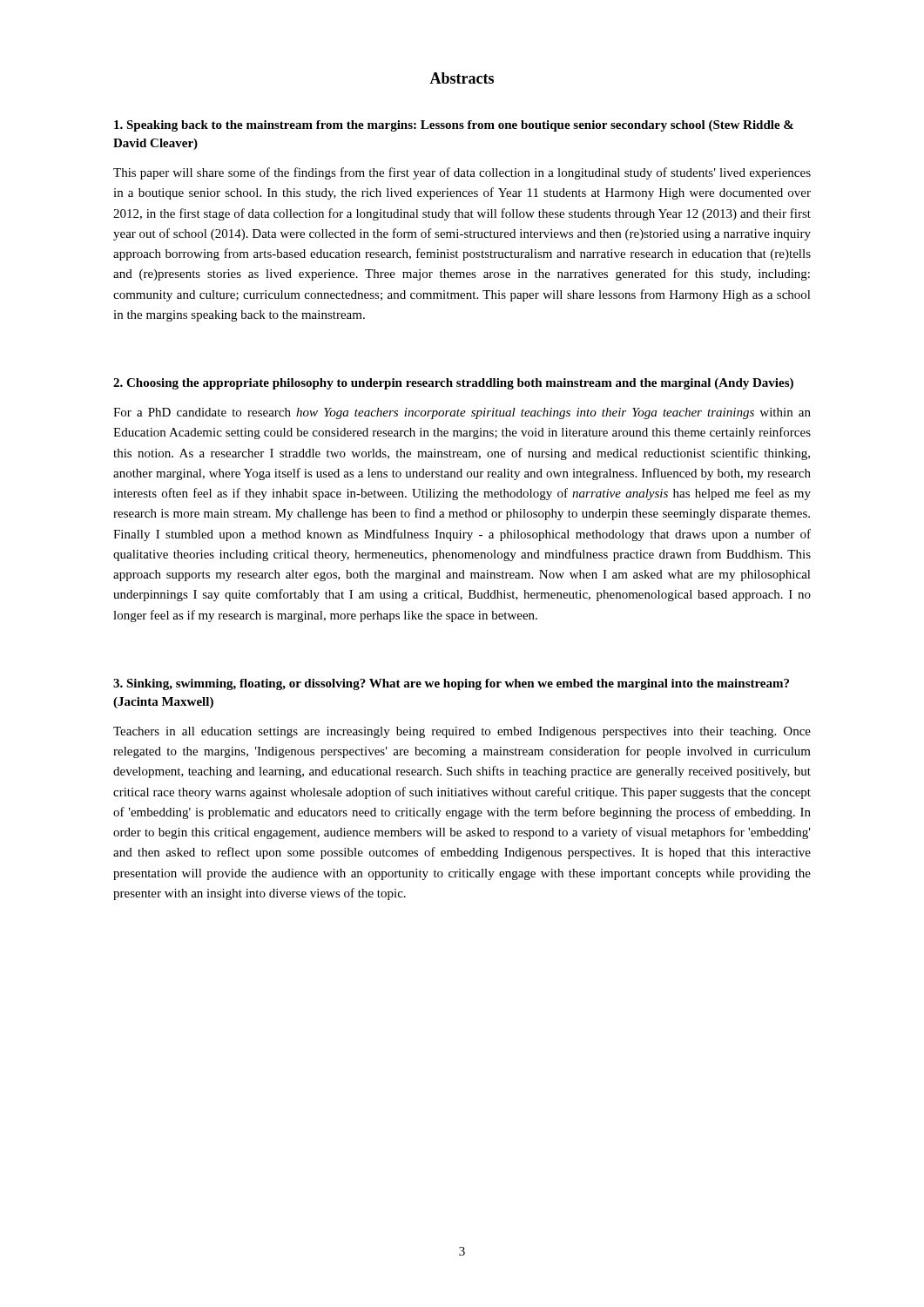Screen dimensions: 1307x924
Task: Select the text block starting "1. Speaking back"
Action: (x=454, y=134)
